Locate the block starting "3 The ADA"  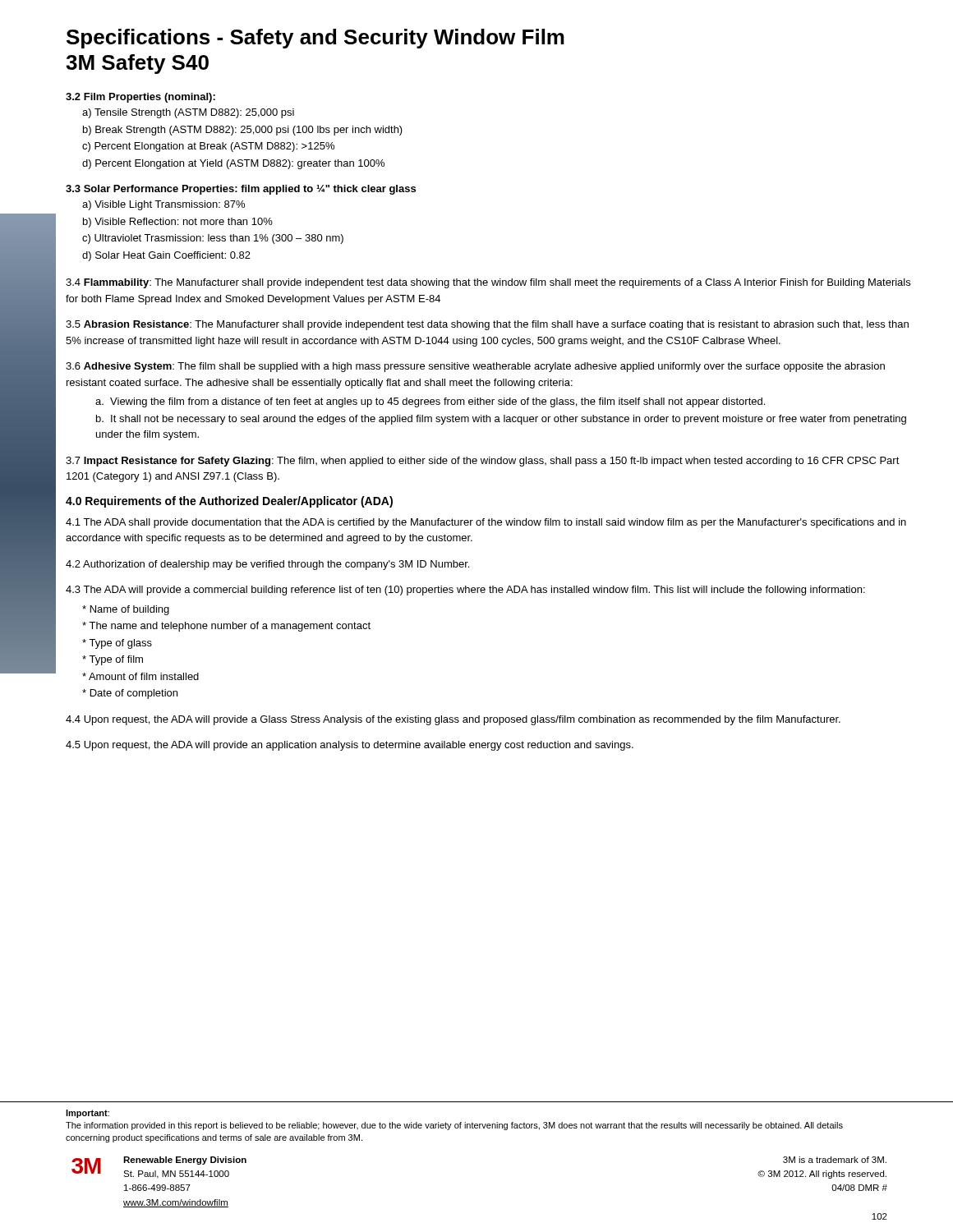466,590
